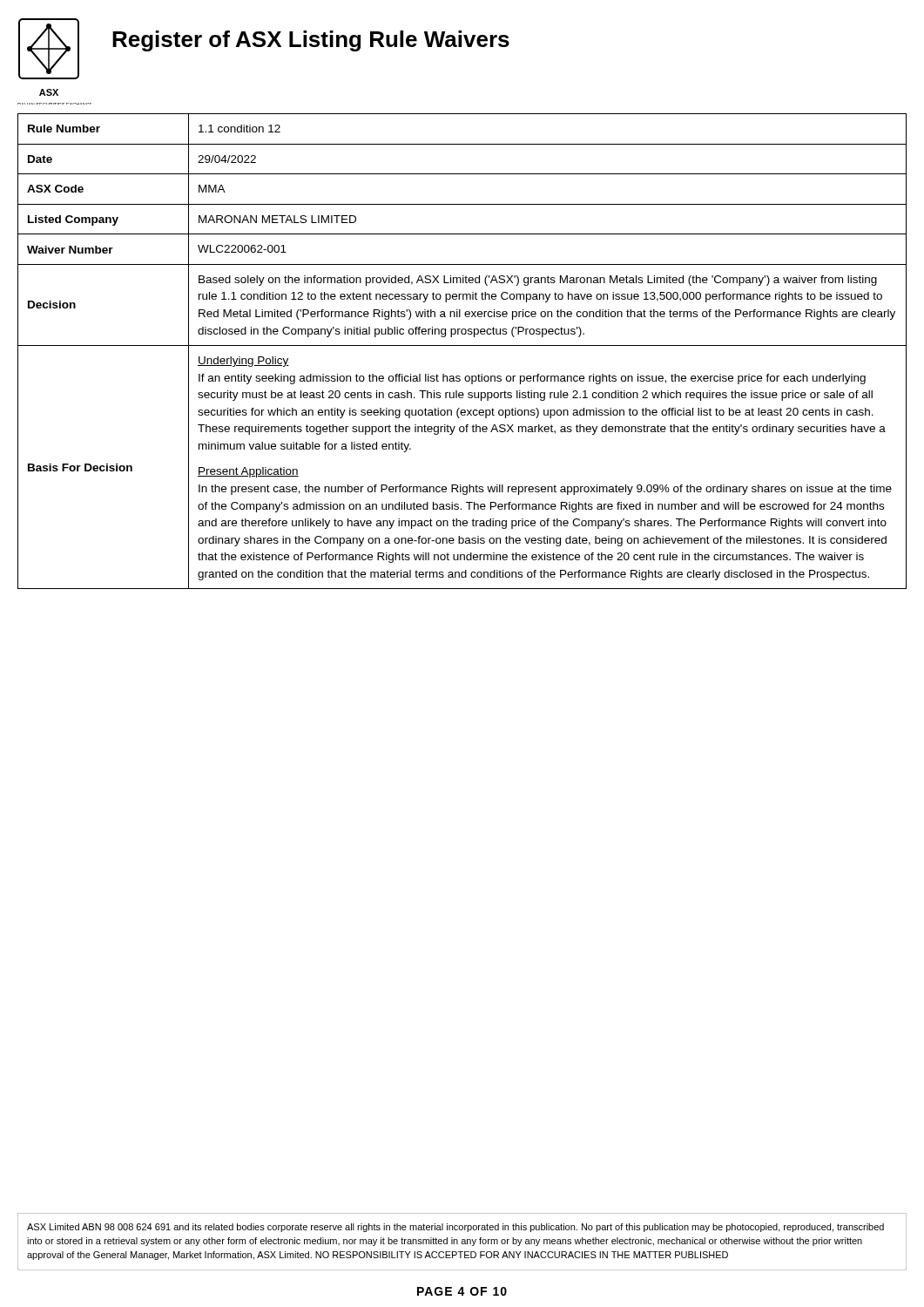Click the passage that begins "ASX Limited ABN 98"
Image resolution: width=924 pixels, height=1307 pixels.
[456, 1241]
